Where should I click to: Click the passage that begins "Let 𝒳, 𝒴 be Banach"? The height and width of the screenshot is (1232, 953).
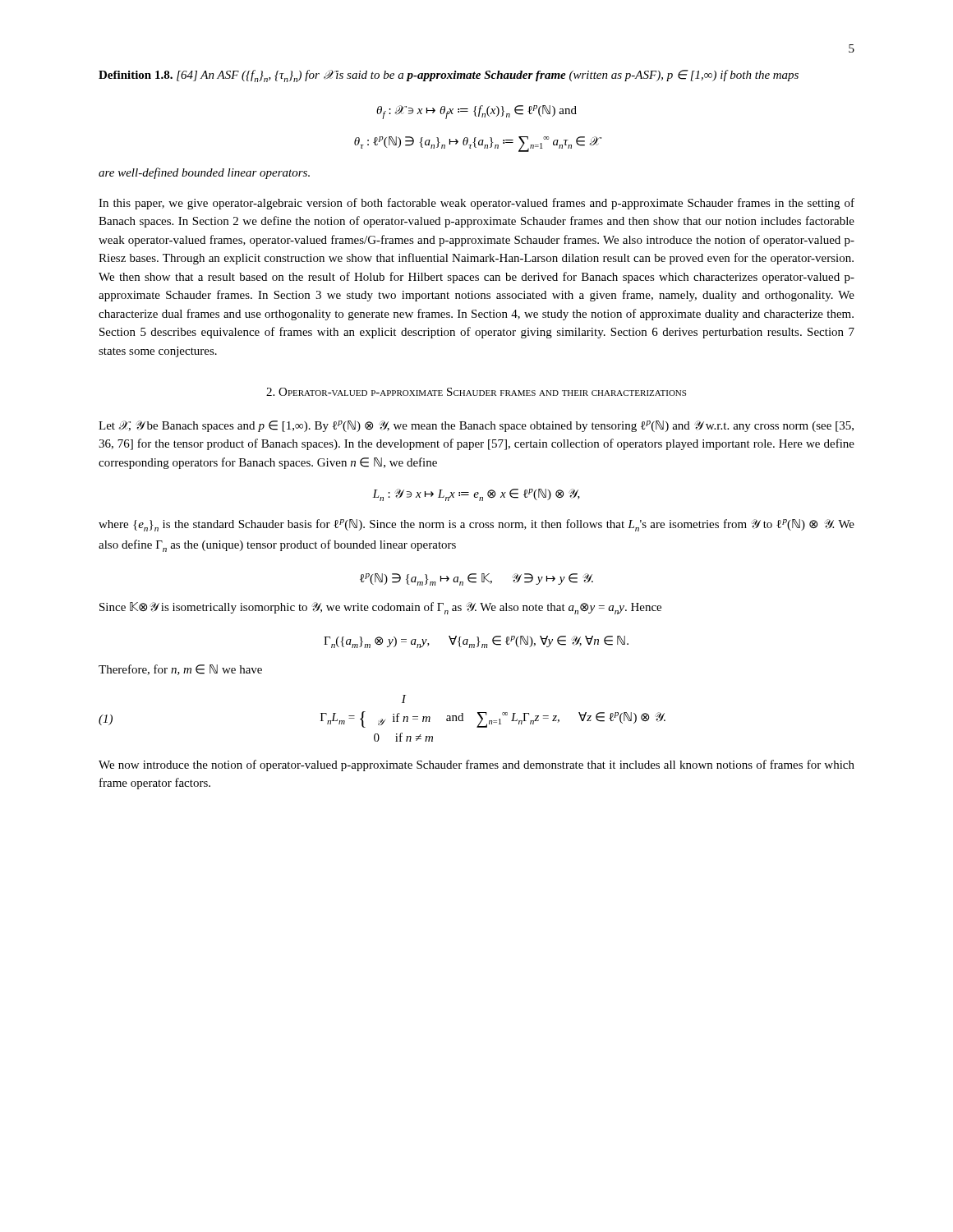point(476,442)
